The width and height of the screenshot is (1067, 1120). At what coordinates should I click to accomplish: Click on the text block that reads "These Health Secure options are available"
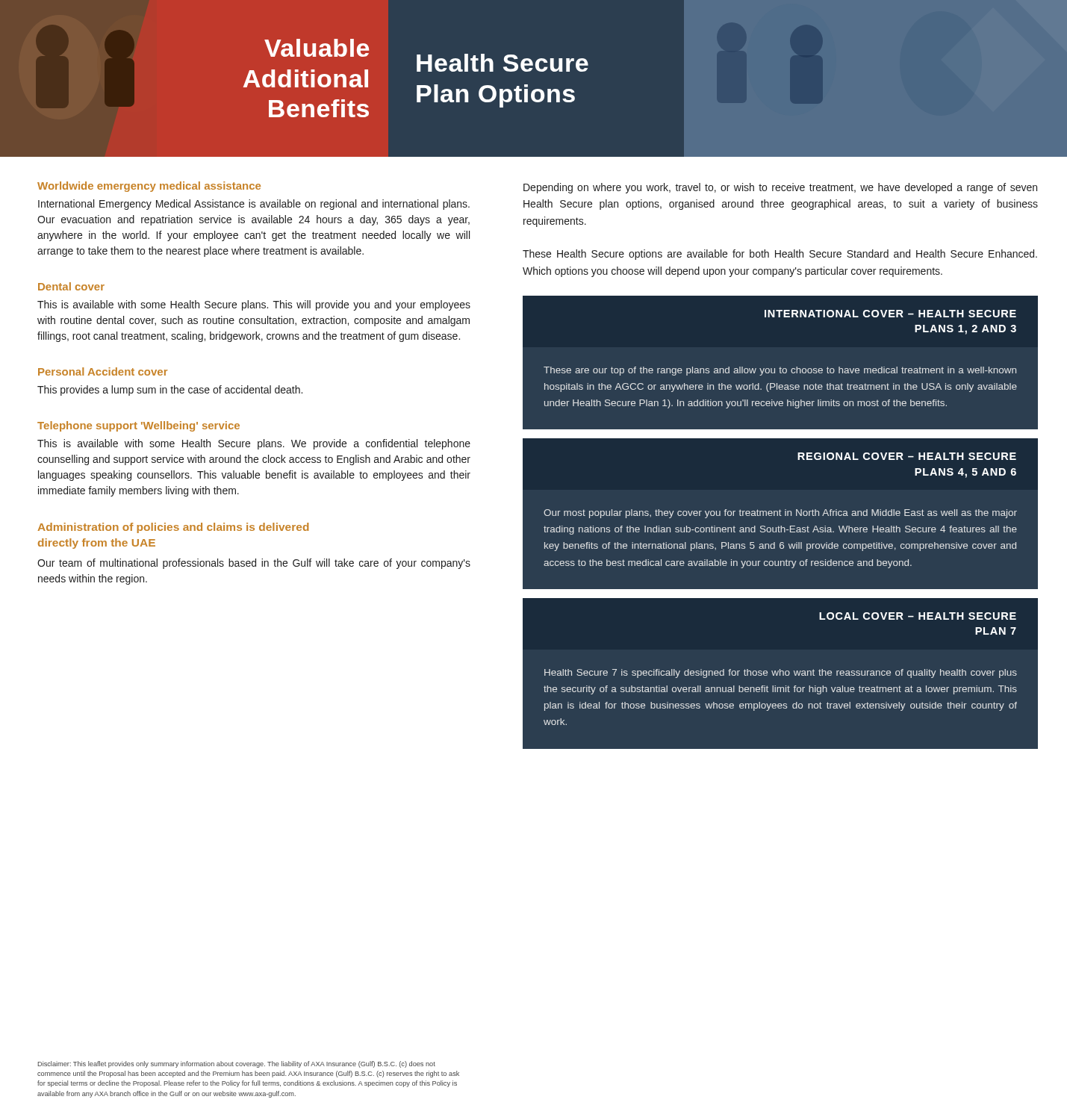click(x=780, y=262)
